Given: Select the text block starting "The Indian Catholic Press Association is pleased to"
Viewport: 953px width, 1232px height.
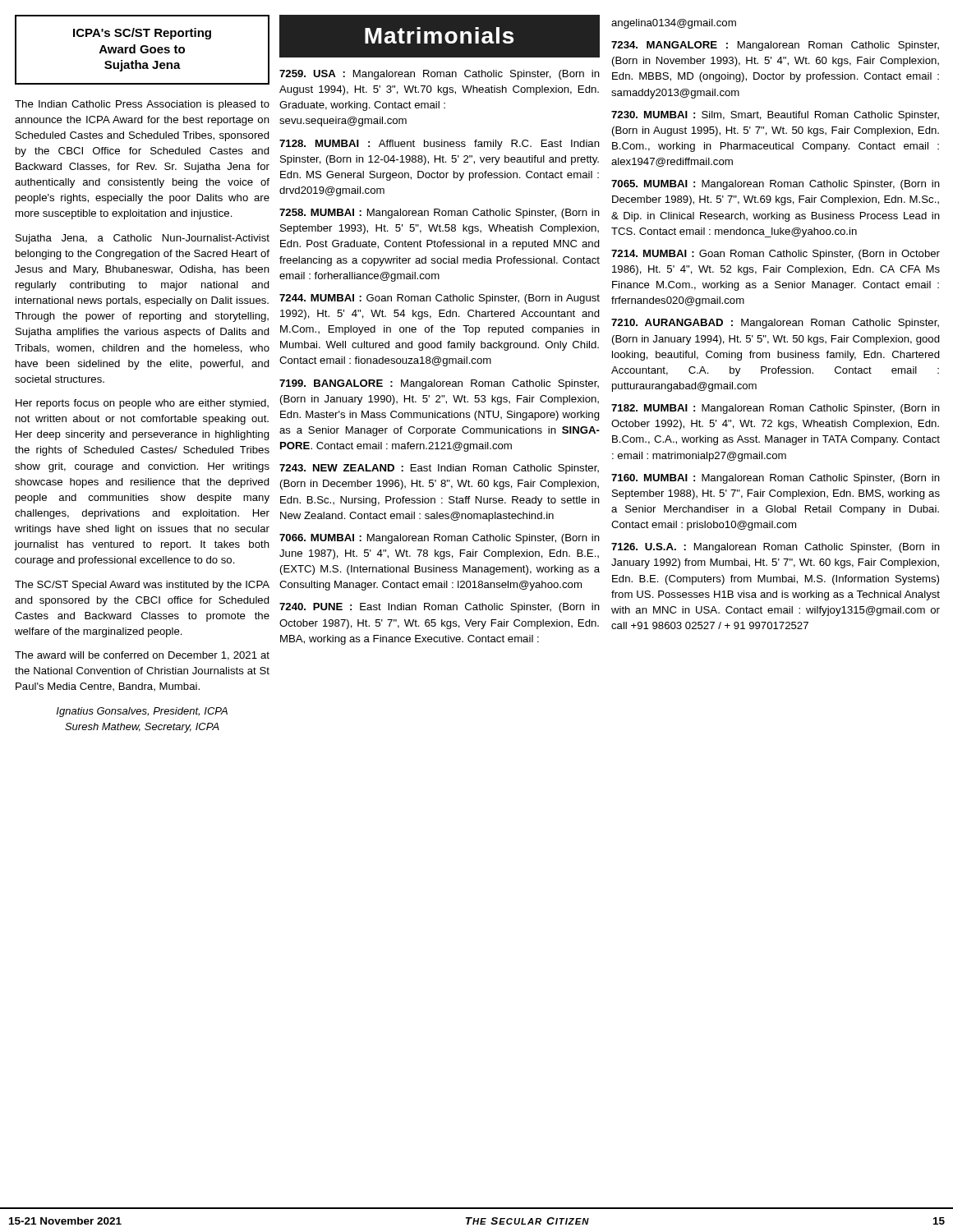Looking at the screenshot, I should point(142,395).
